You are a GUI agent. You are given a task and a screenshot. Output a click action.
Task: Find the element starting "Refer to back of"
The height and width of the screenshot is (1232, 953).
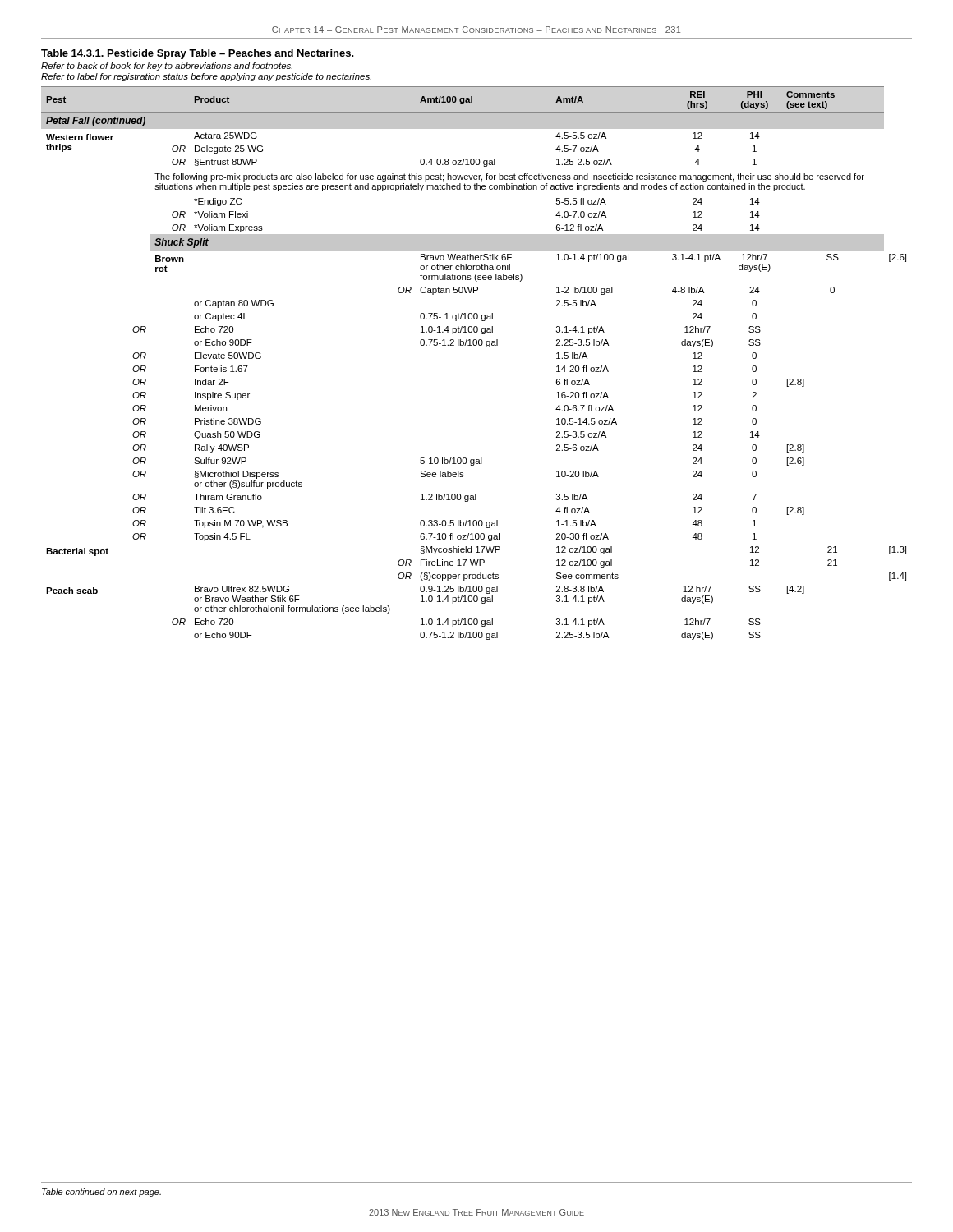(x=167, y=66)
